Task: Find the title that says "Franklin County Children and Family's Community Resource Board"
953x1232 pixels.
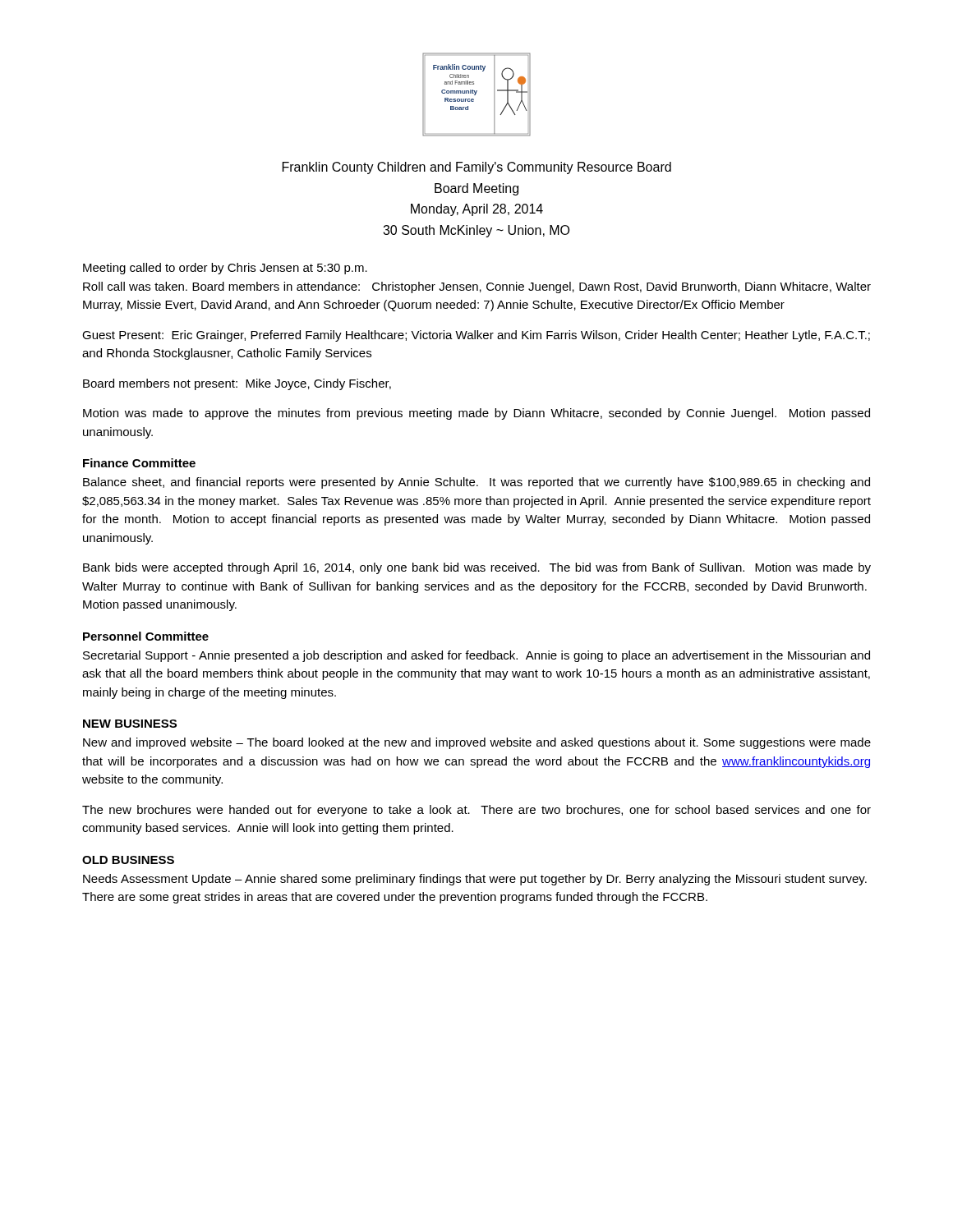Action: (476, 199)
